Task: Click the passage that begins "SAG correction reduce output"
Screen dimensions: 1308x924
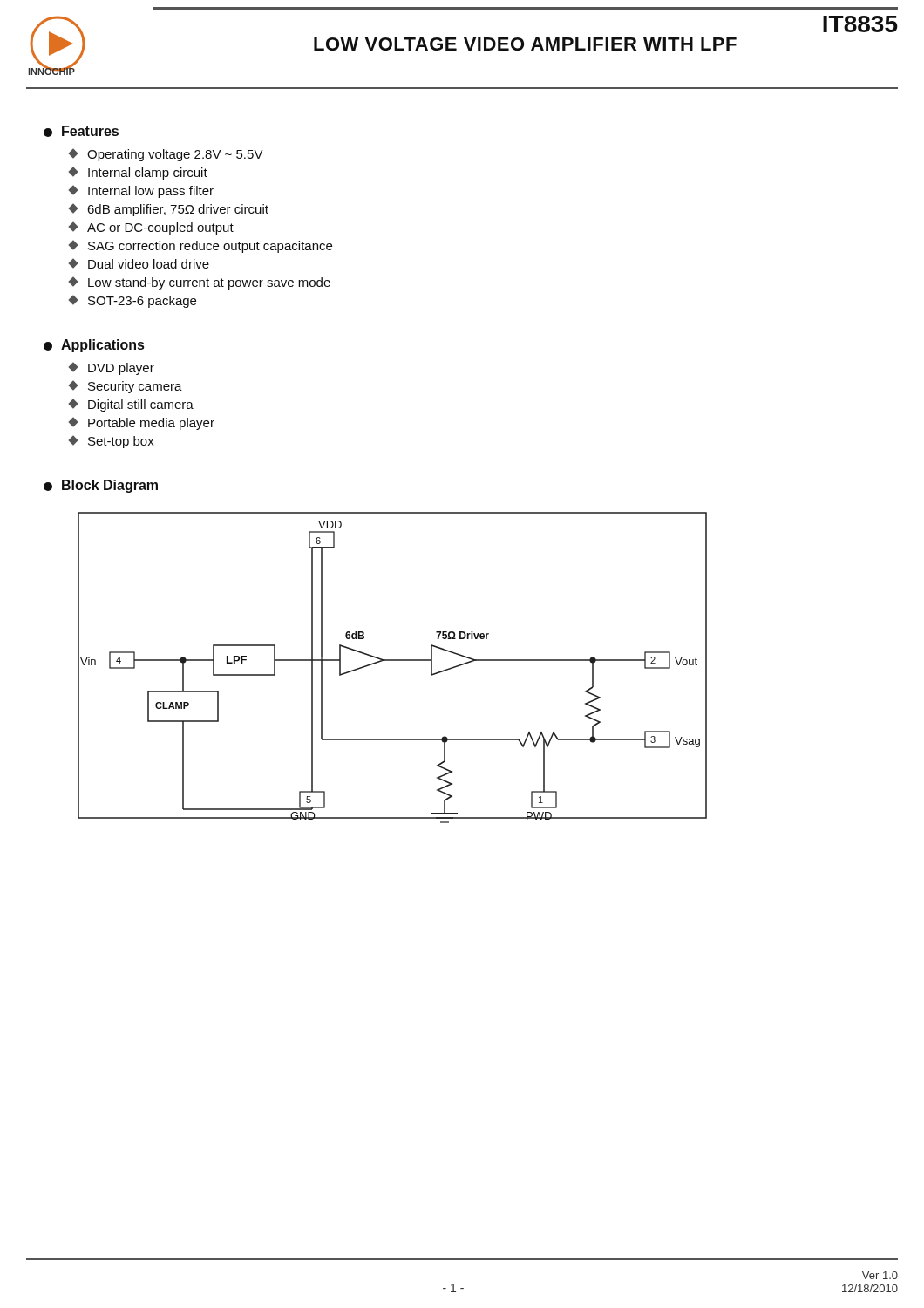Action: tap(201, 245)
